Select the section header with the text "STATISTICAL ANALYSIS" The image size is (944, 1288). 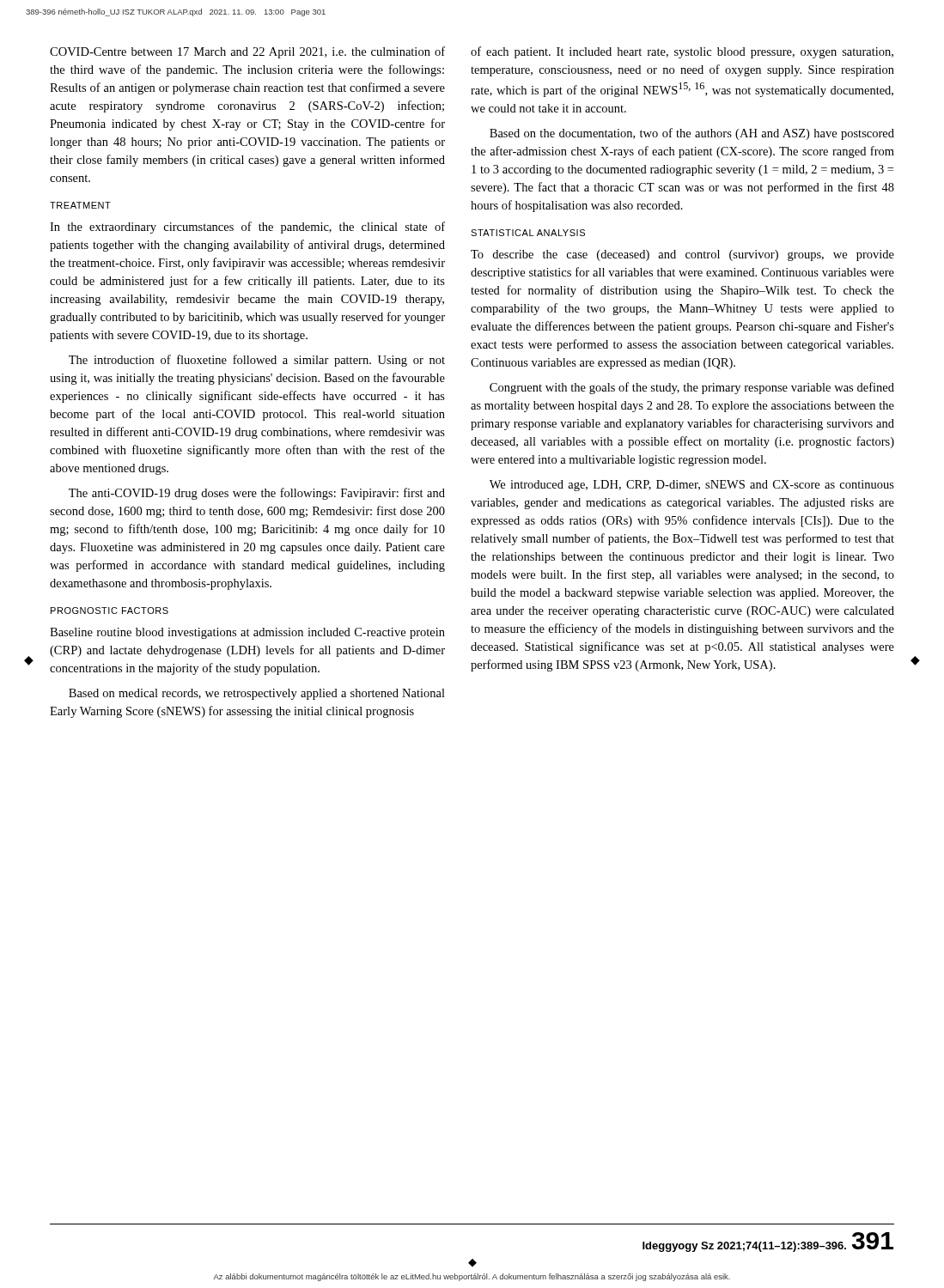(x=528, y=233)
